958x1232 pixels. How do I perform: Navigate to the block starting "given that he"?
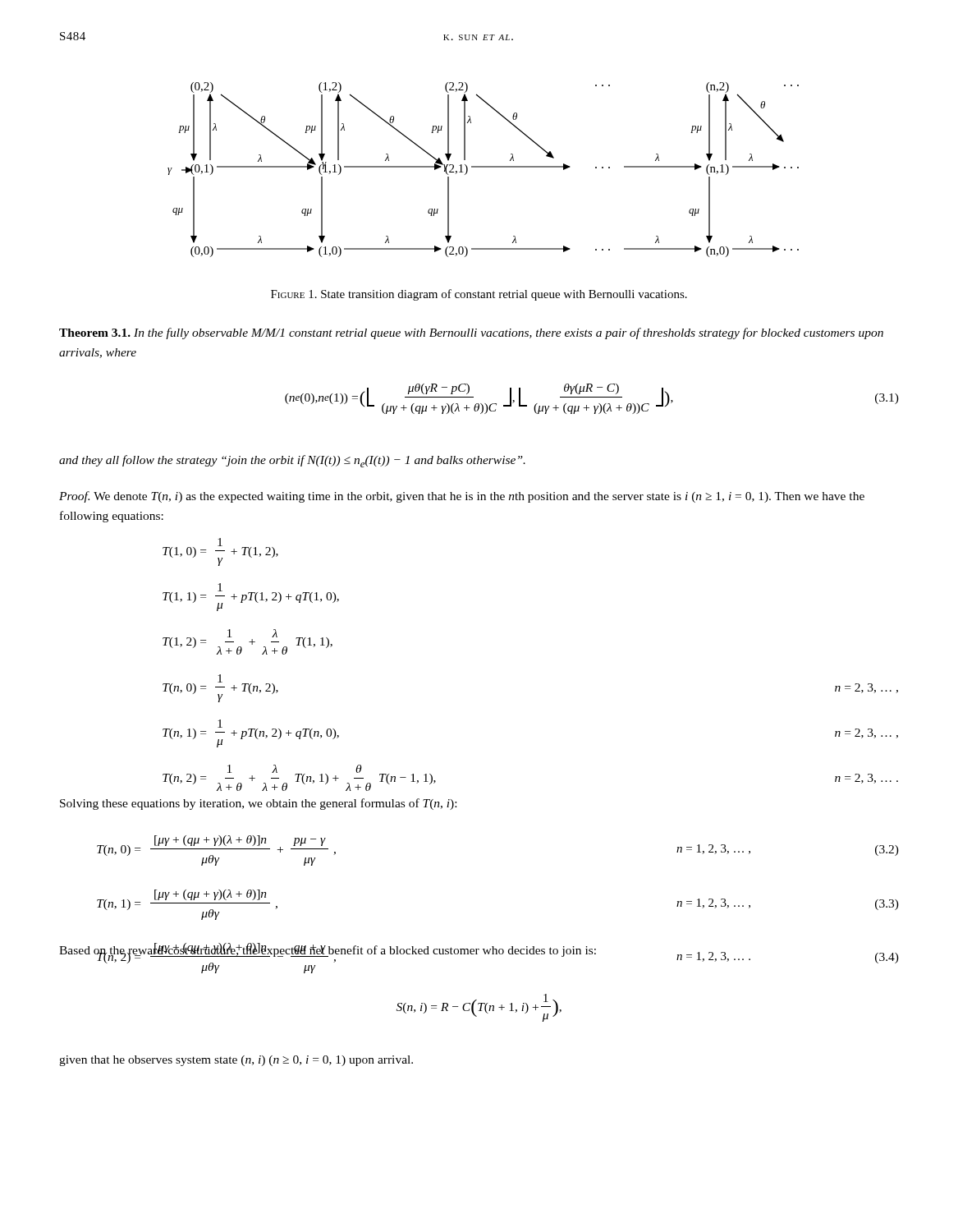click(237, 1059)
